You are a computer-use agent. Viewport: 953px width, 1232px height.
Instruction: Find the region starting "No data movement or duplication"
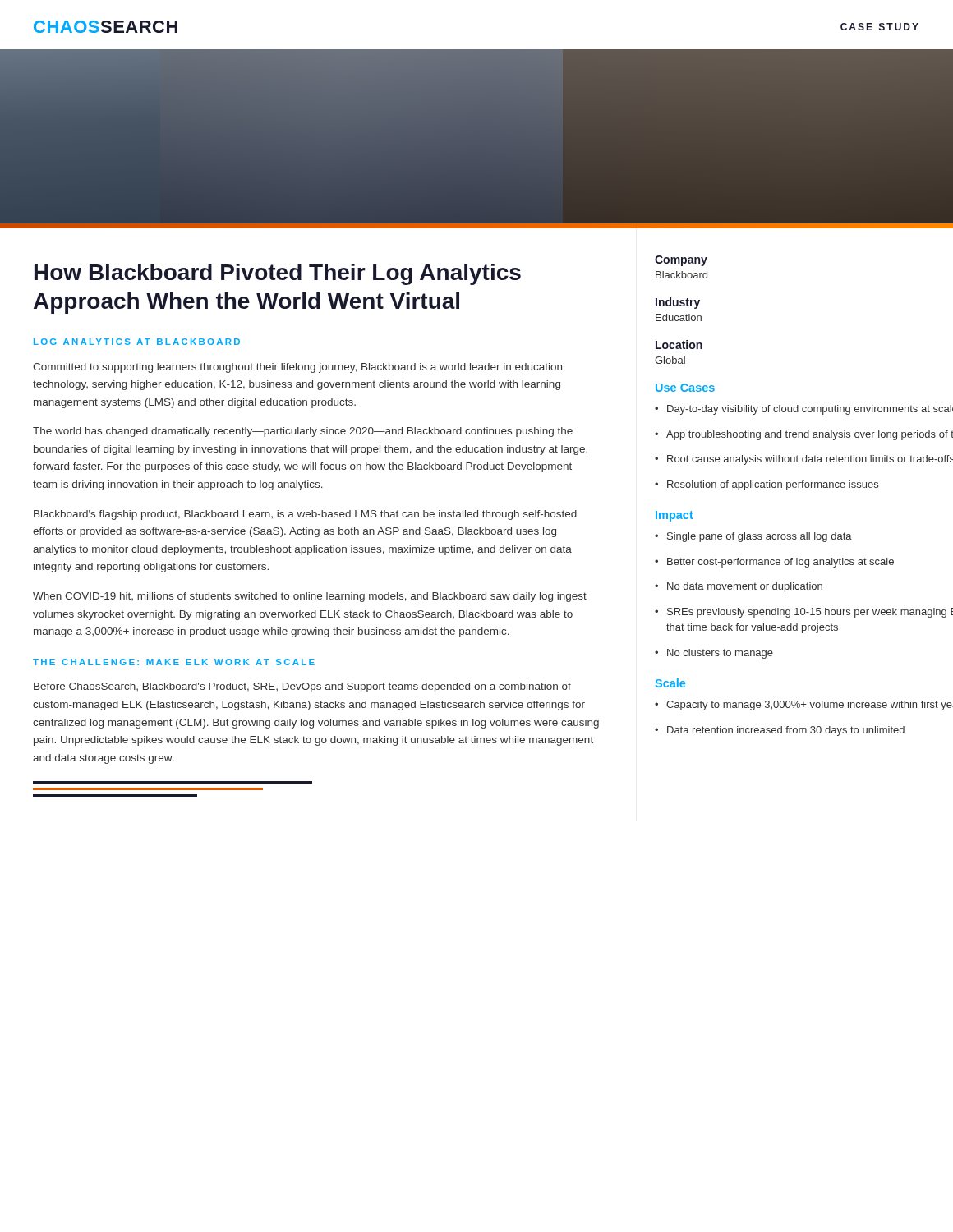[804, 586]
